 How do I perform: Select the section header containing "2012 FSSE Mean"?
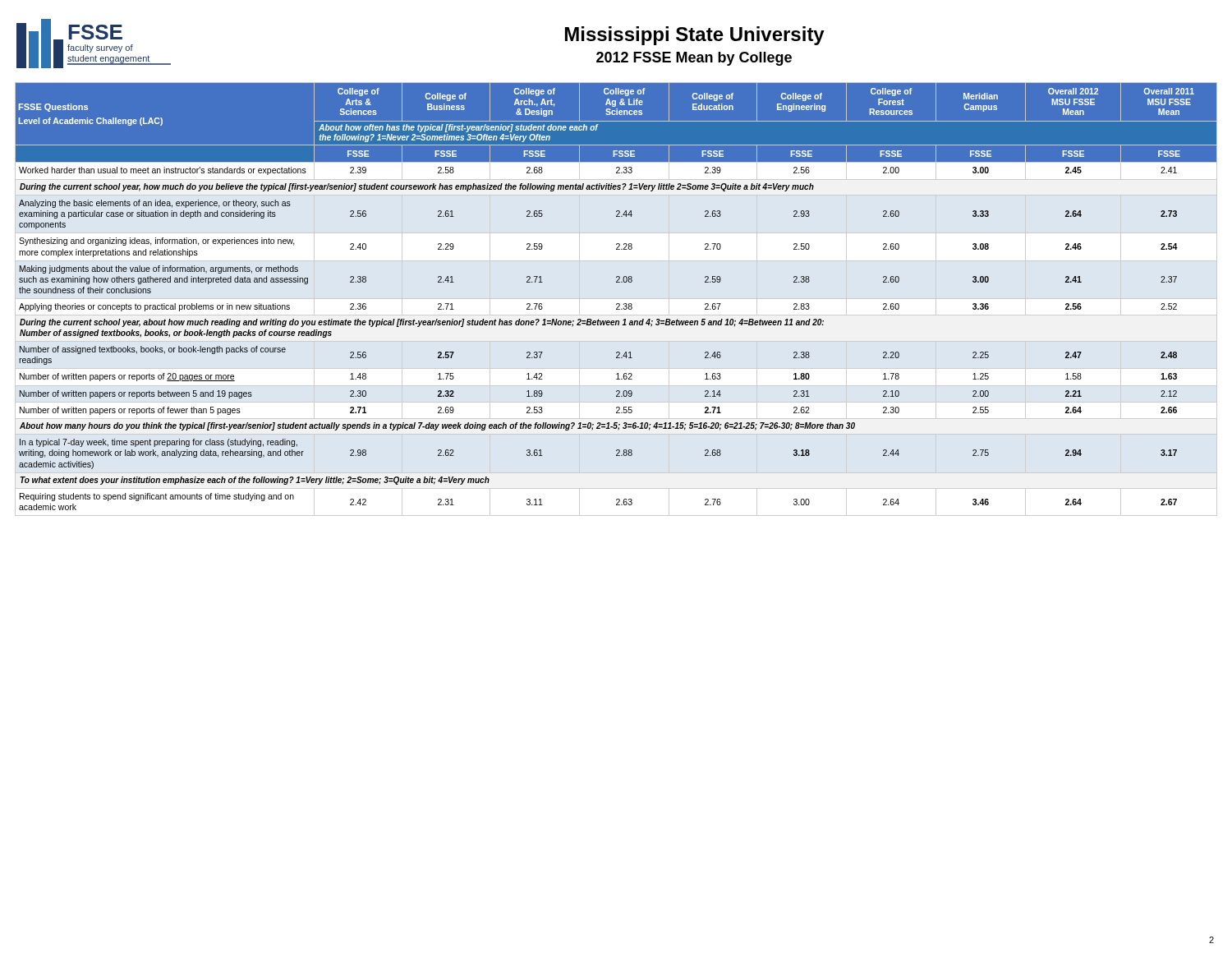click(694, 57)
